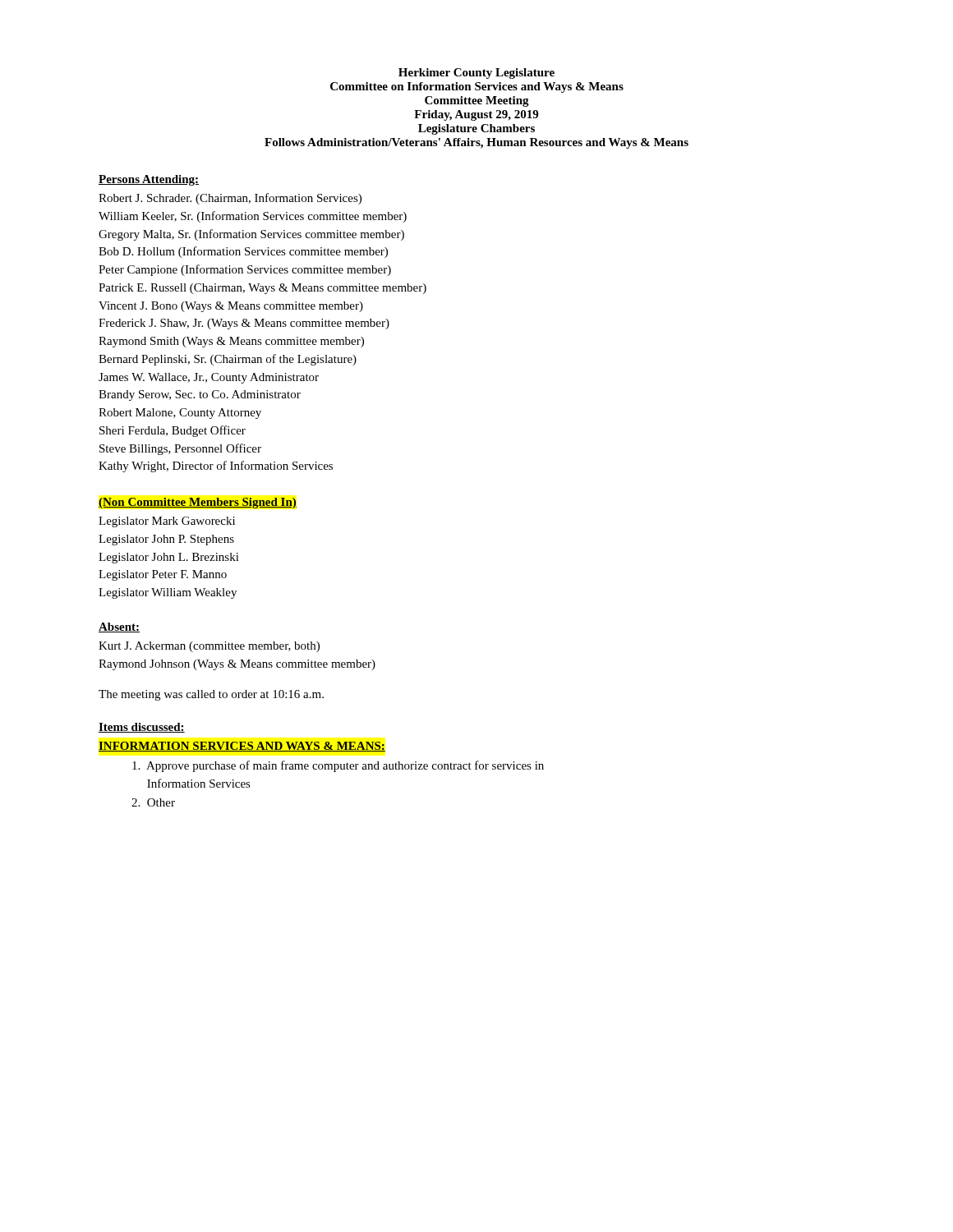Select the block starting "2. Other"

coord(153,803)
